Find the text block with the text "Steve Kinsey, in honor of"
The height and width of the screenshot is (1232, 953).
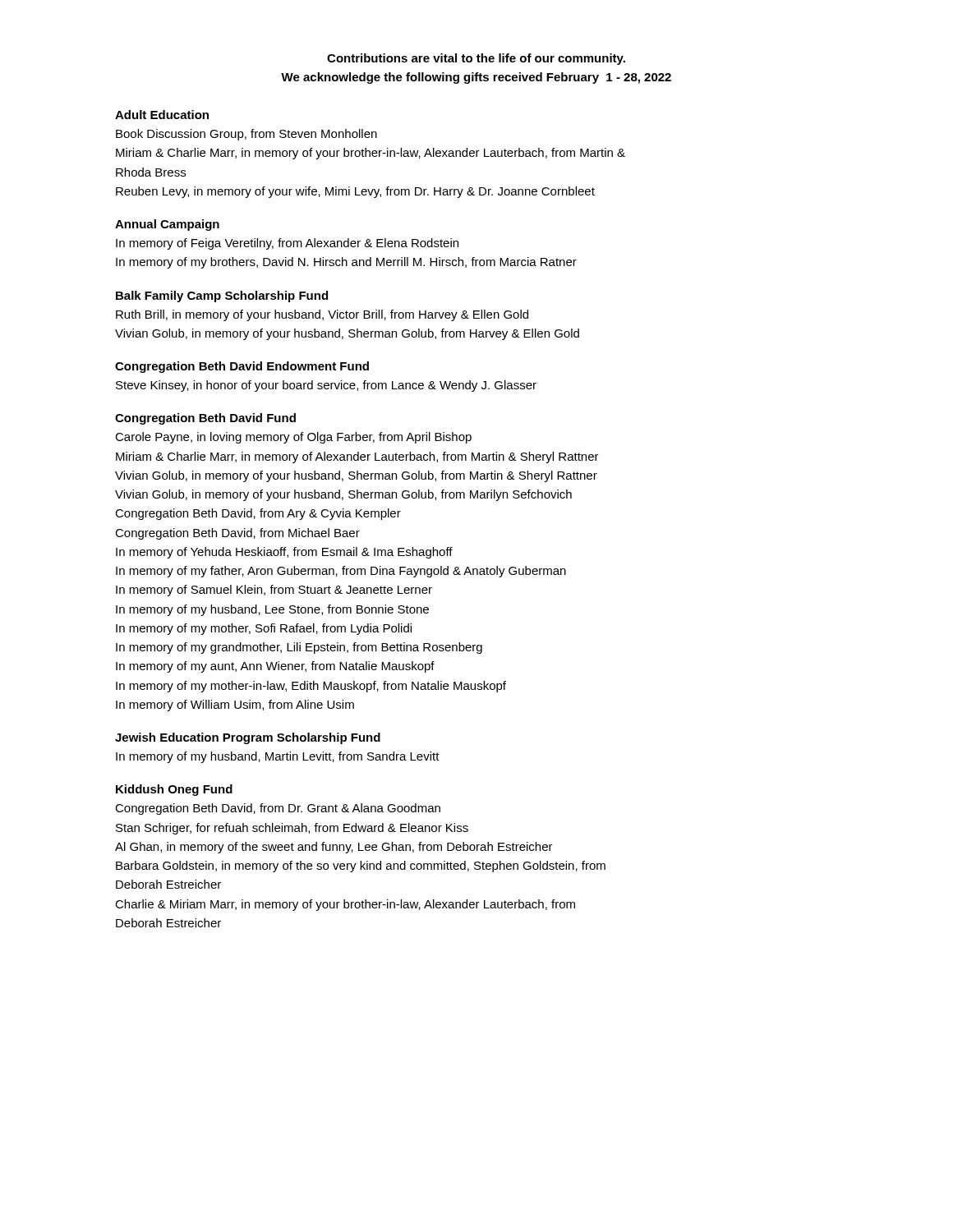click(x=476, y=385)
